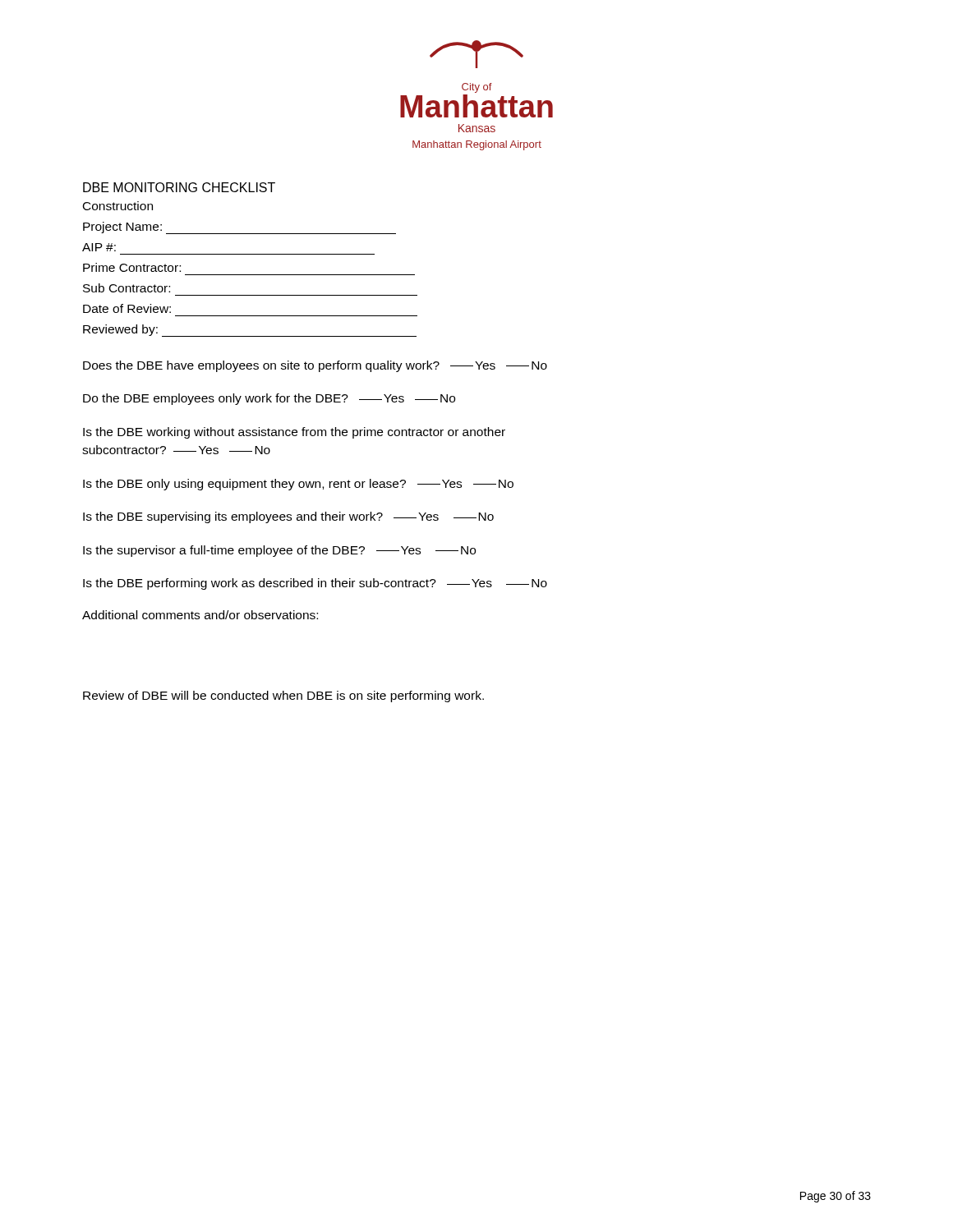This screenshot has width=953, height=1232.
Task: Click on the text block starting "Date of Review:"
Action: coord(250,308)
